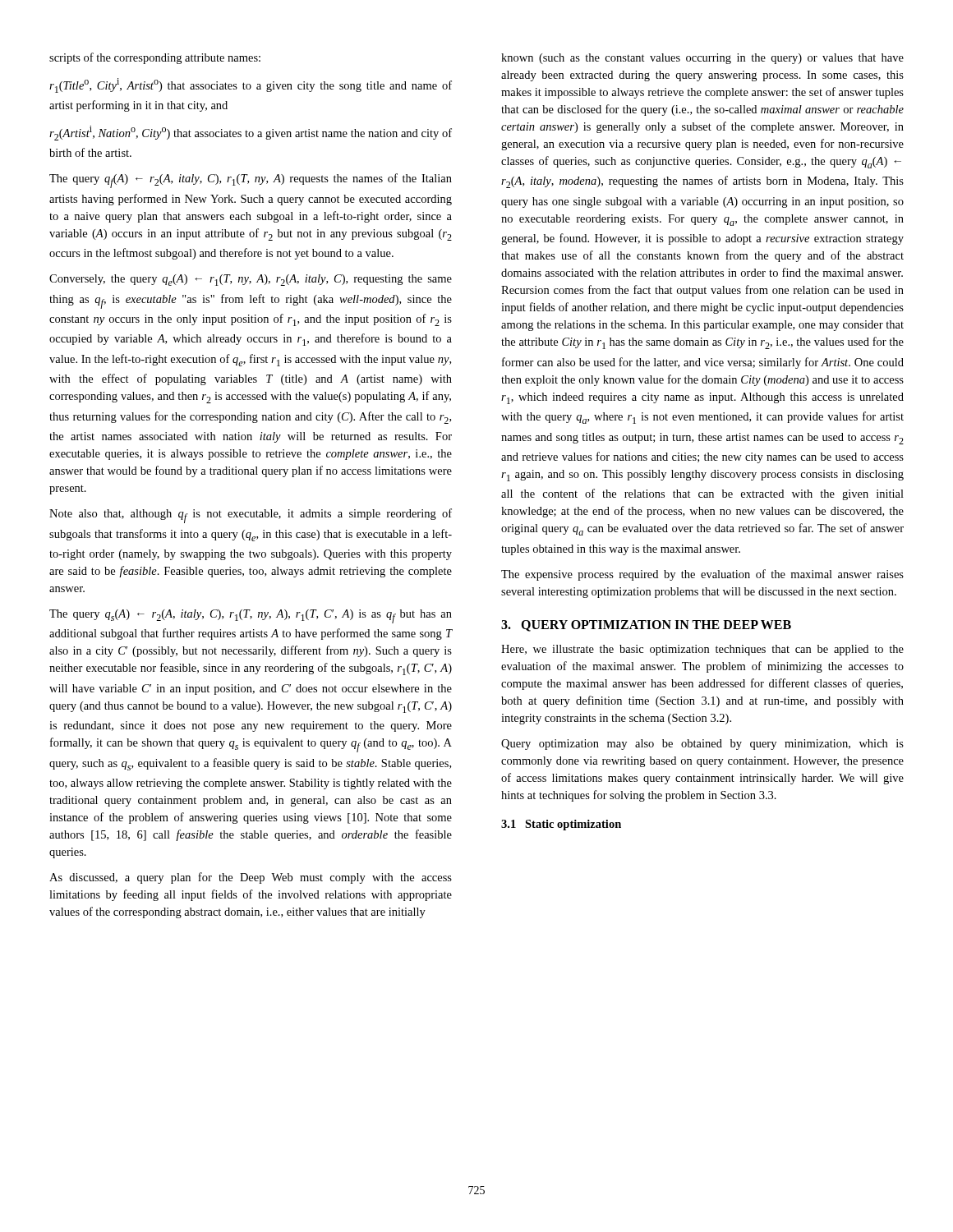Point to the block beginning "Query optimization may also be obtained"
Image resolution: width=953 pixels, height=1232 pixels.
[x=702, y=769]
